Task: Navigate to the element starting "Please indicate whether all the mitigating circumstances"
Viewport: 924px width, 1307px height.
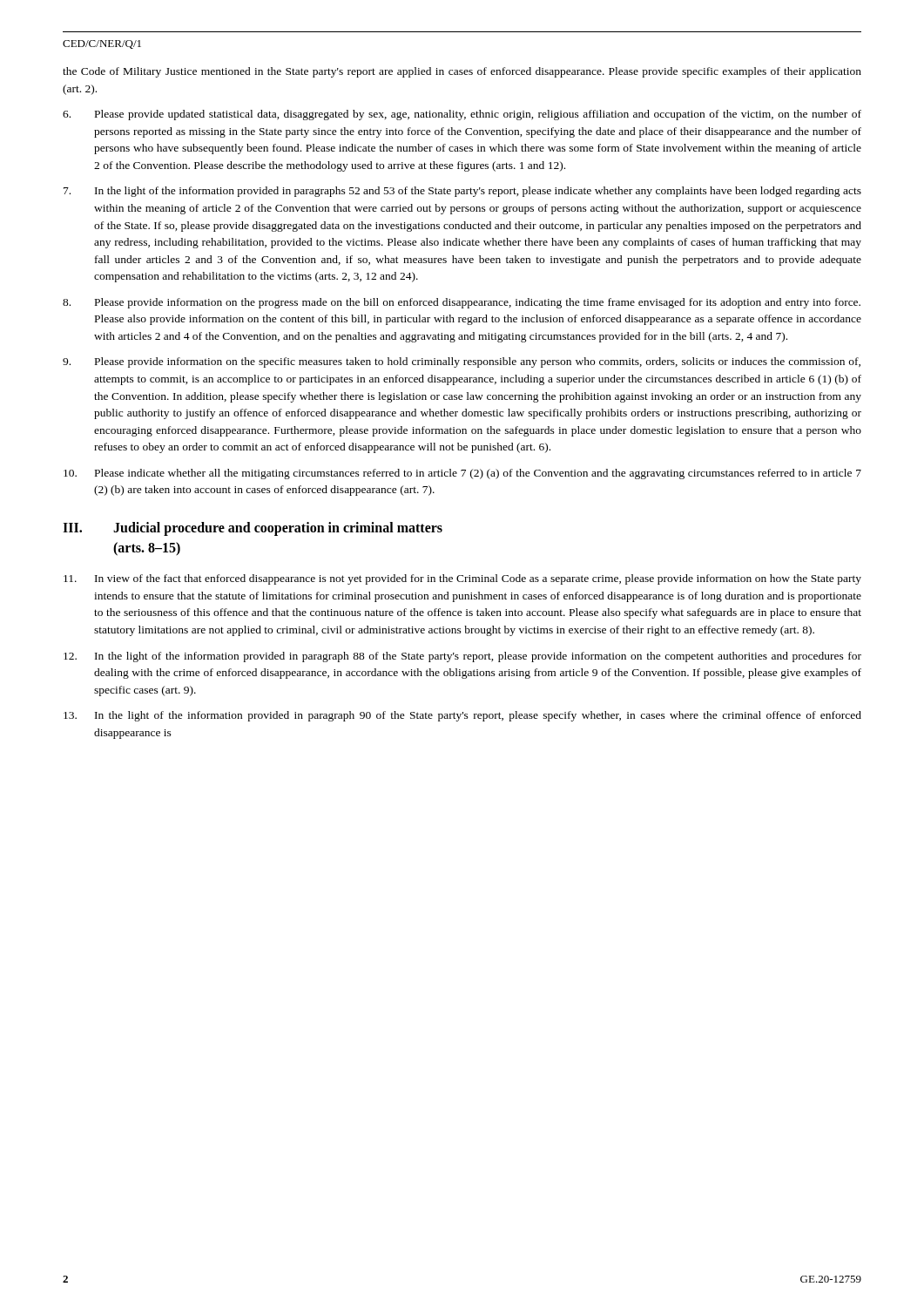Action: click(x=462, y=481)
